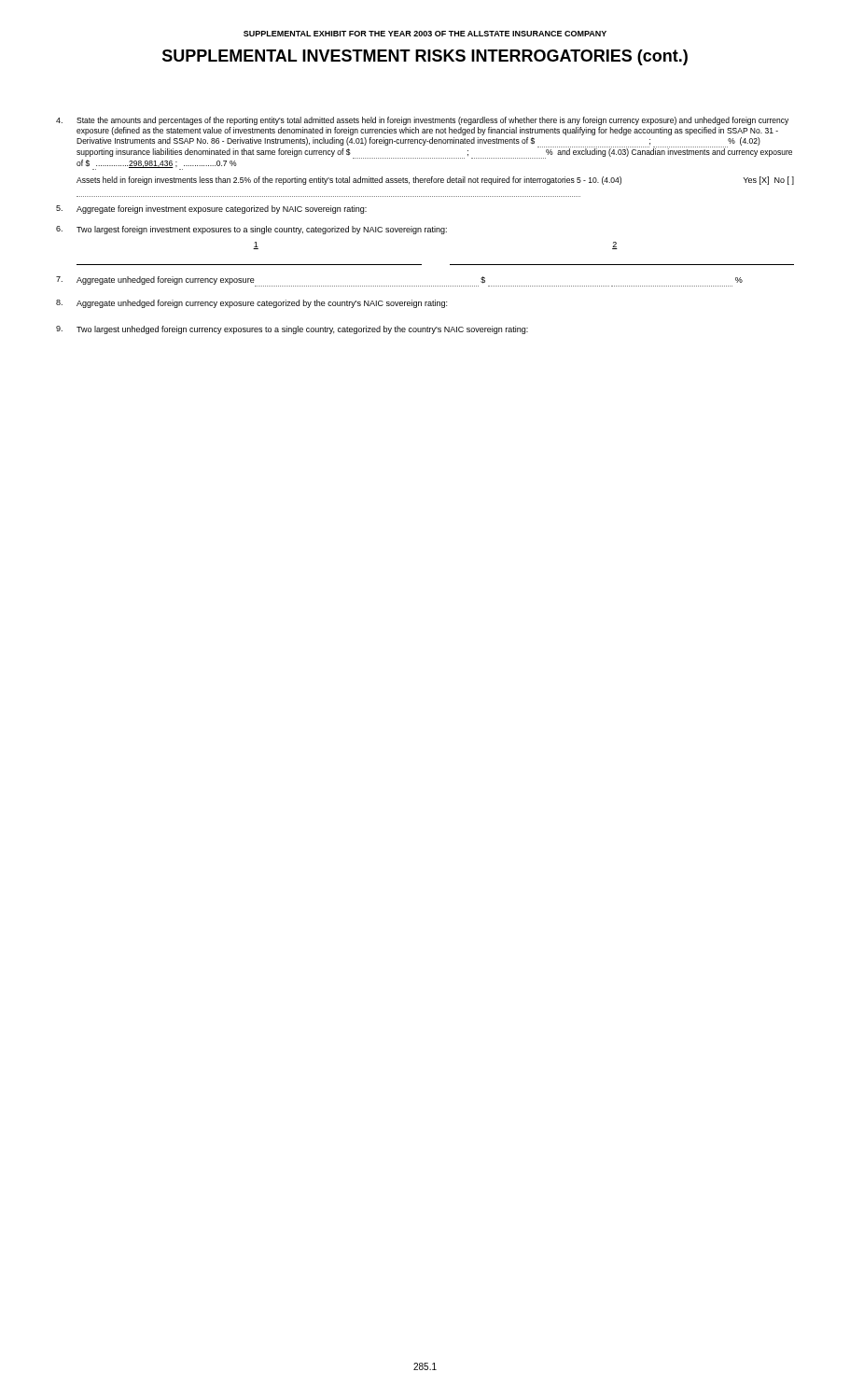Select the text starting "Two largest foreign investment"
The image size is (850, 1400).
coord(425,230)
